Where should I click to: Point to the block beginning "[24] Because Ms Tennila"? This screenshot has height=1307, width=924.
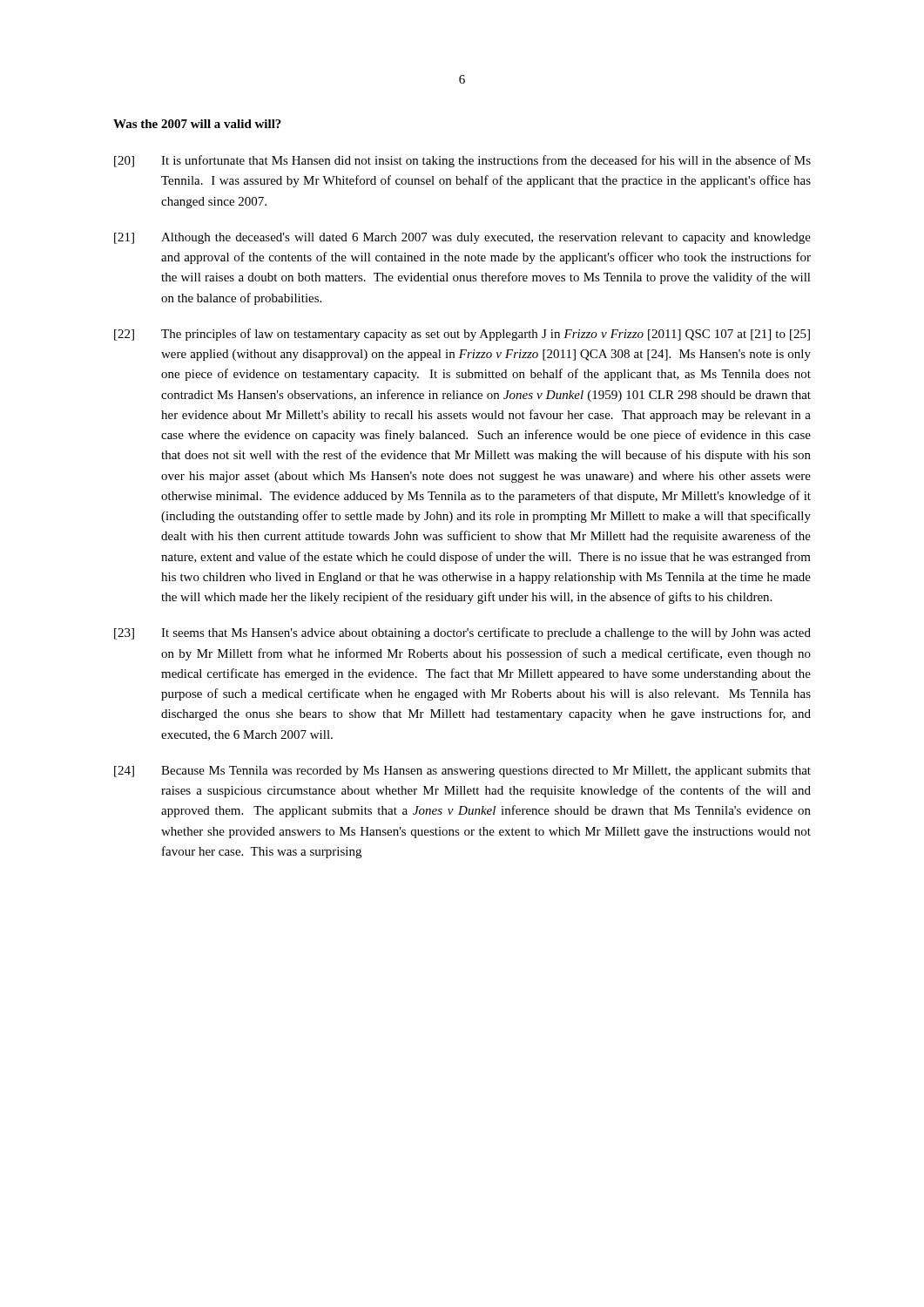click(462, 811)
